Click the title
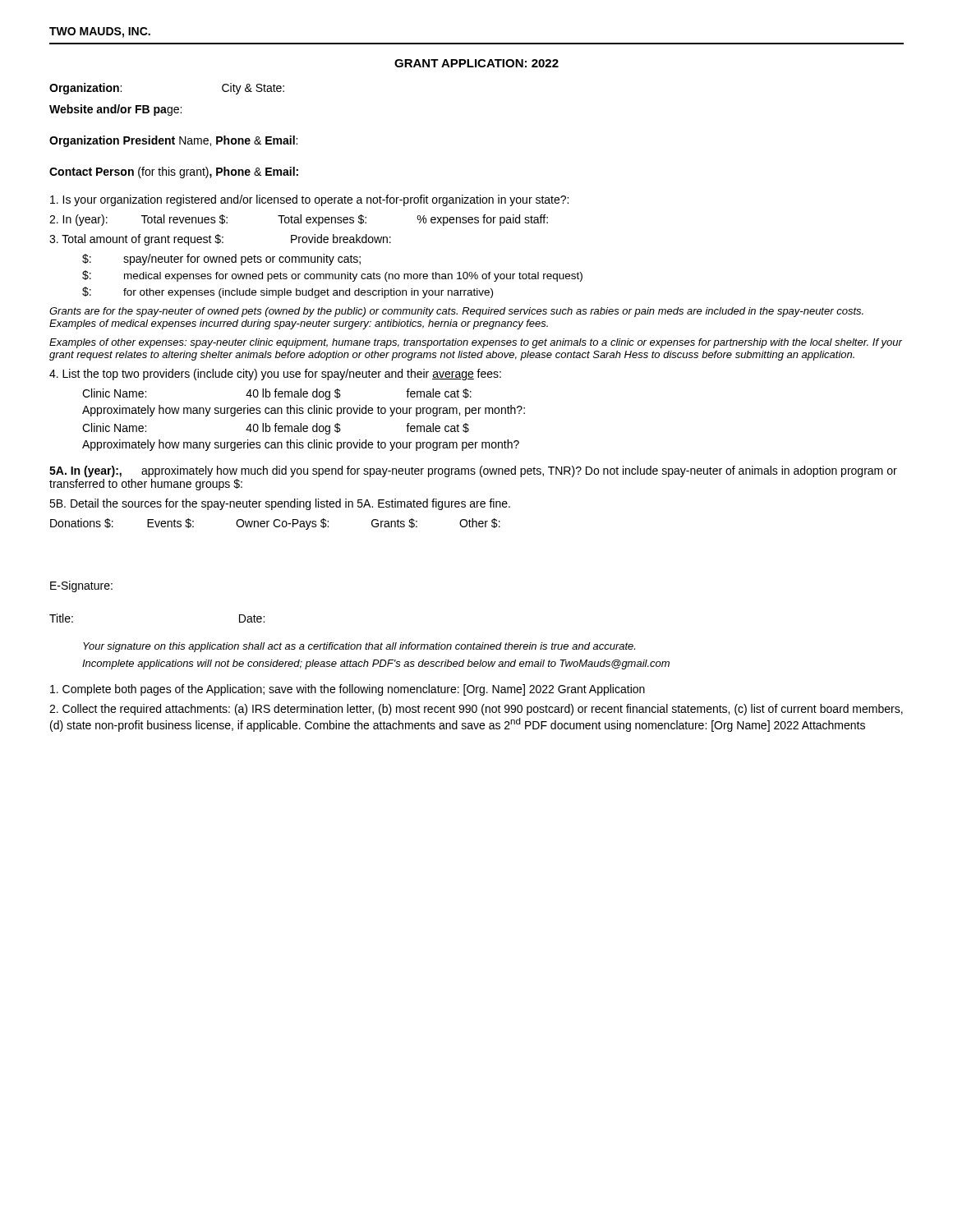Image resolution: width=953 pixels, height=1232 pixels. point(476,63)
